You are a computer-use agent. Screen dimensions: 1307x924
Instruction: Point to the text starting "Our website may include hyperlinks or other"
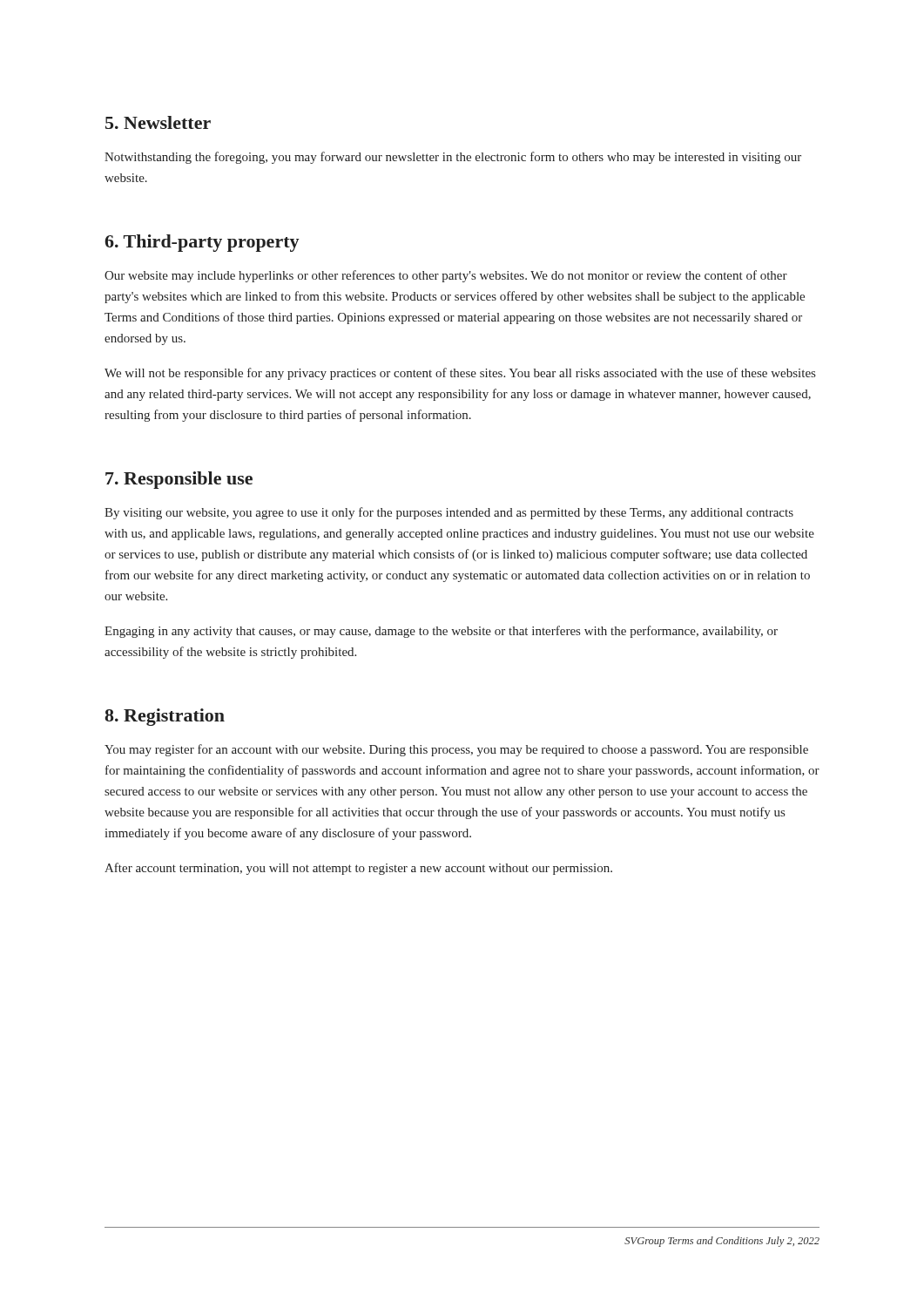pyautogui.click(x=455, y=307)
